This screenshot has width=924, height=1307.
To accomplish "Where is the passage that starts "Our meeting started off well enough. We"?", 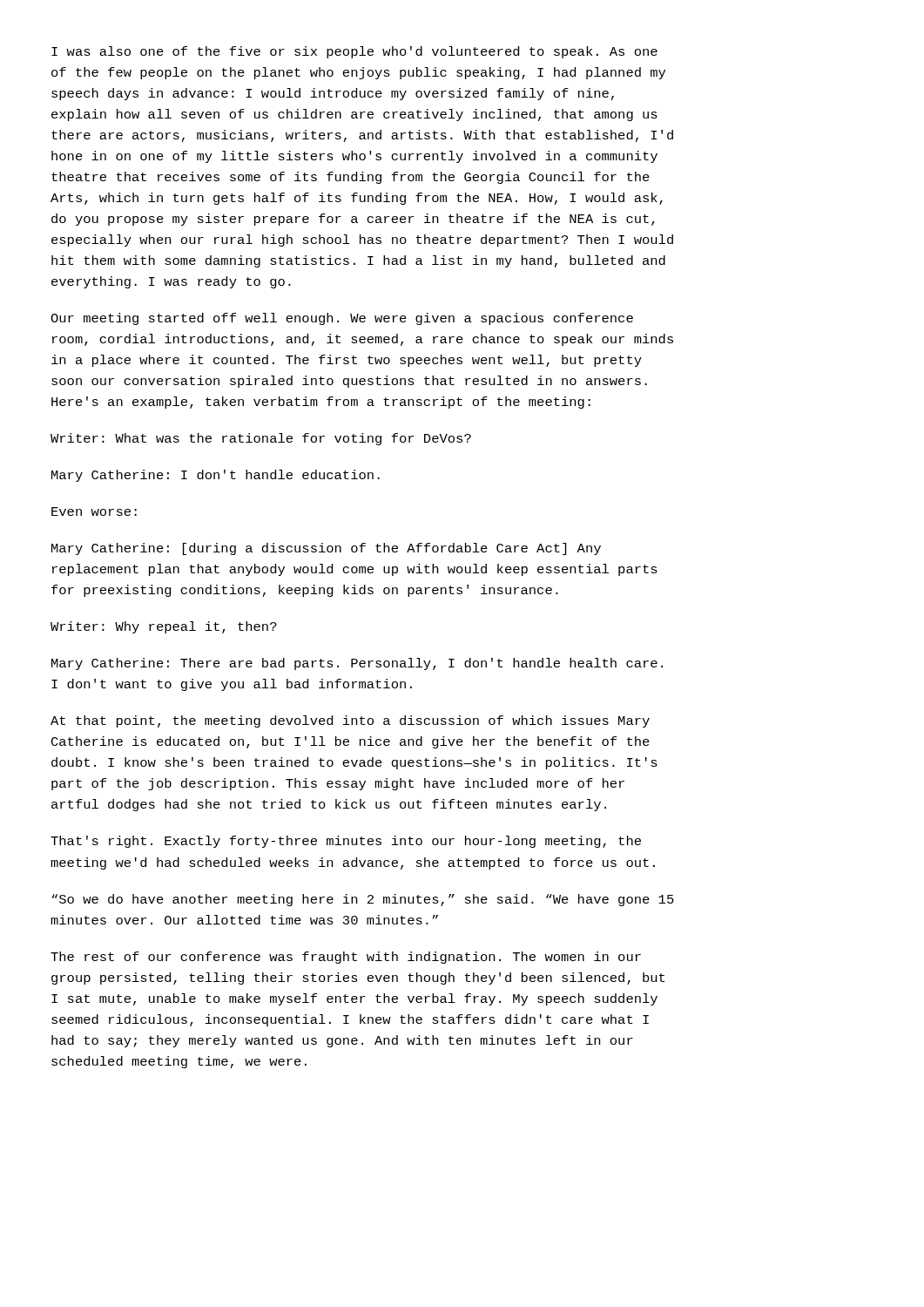I will click(x=362, y=361).
